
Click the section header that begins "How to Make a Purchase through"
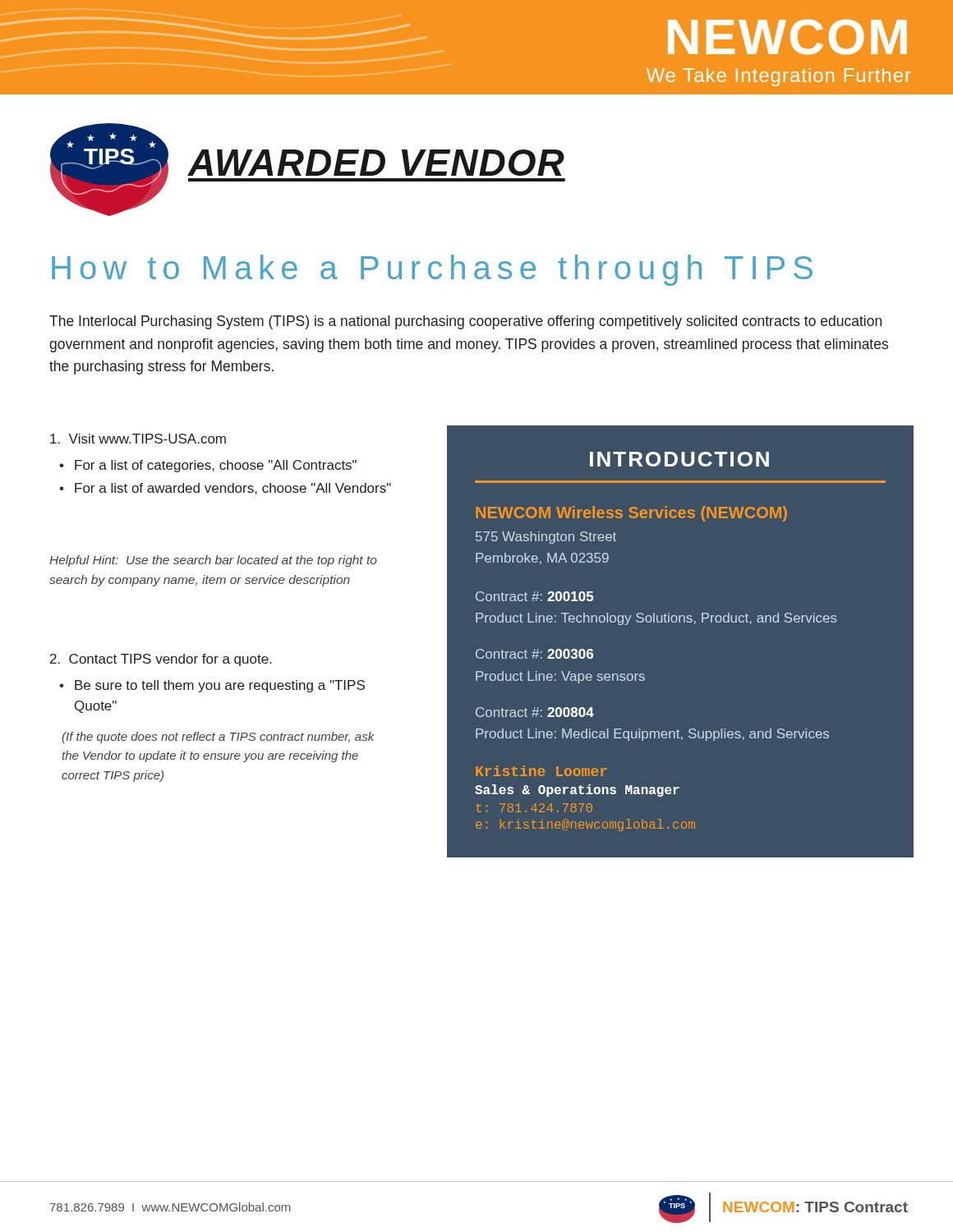[476, 268]
